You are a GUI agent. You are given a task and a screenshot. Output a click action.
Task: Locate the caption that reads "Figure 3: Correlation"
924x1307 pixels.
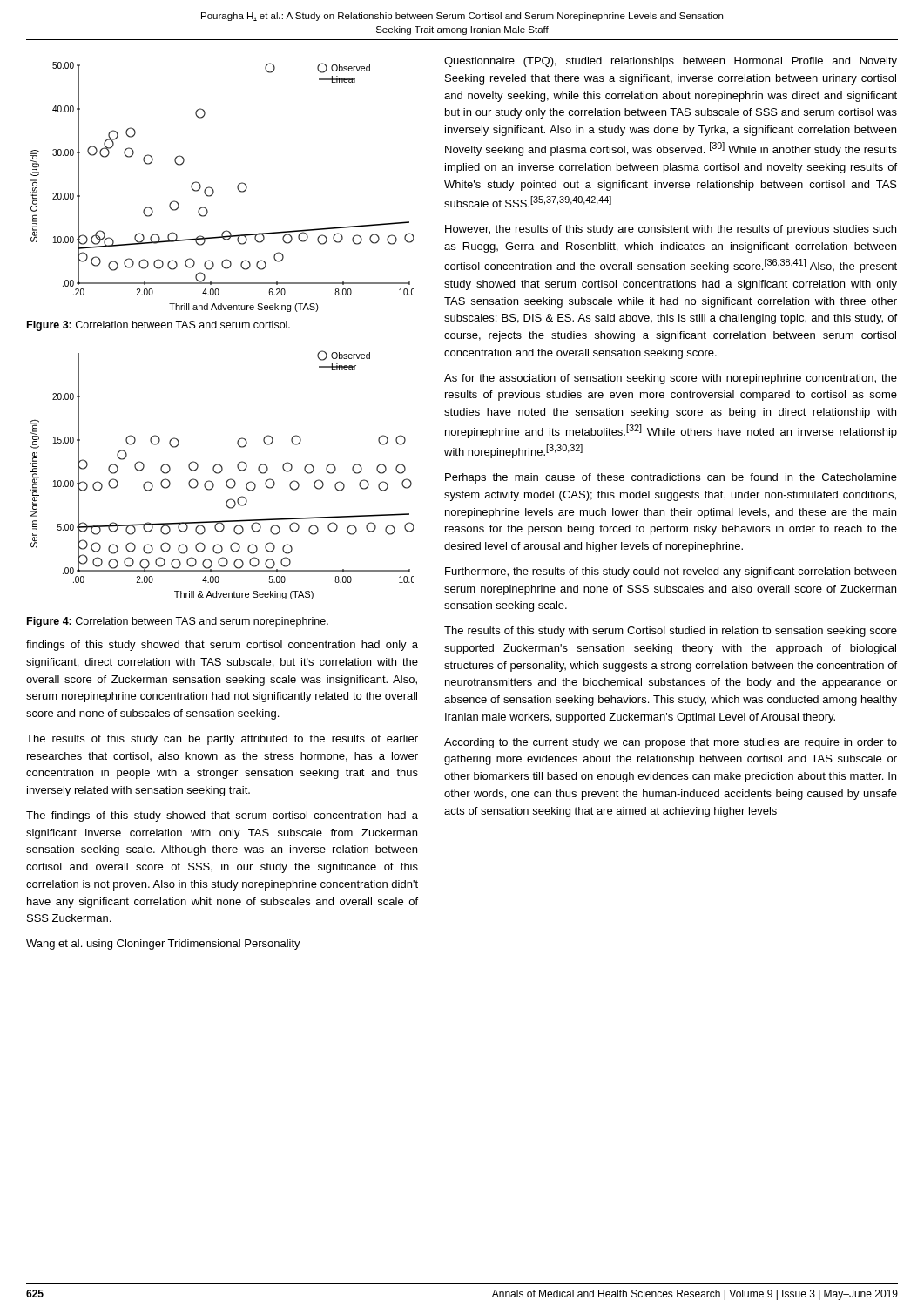[158, 325]
